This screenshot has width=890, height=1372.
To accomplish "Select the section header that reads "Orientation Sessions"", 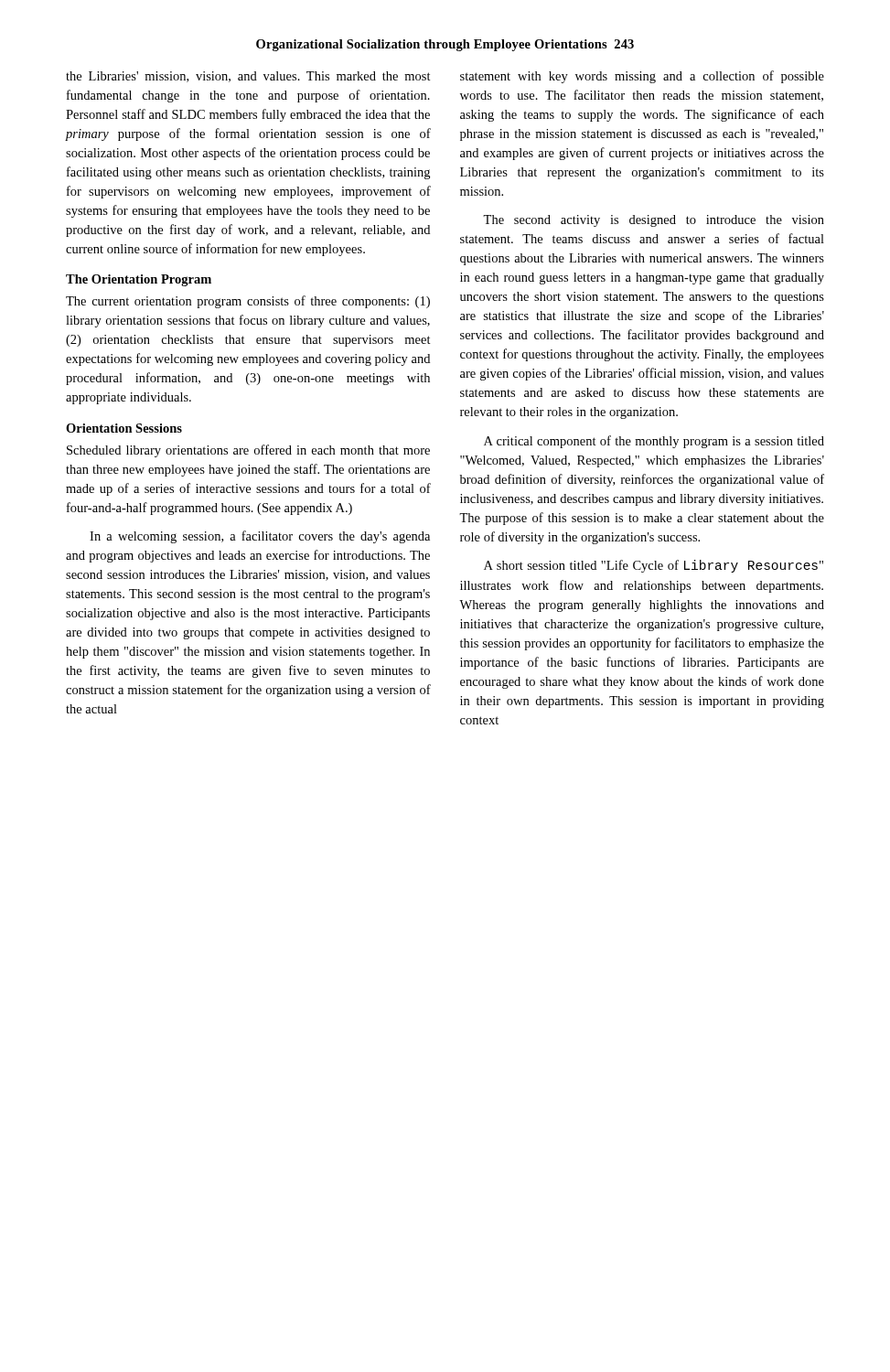I will (x=124, y=428).
